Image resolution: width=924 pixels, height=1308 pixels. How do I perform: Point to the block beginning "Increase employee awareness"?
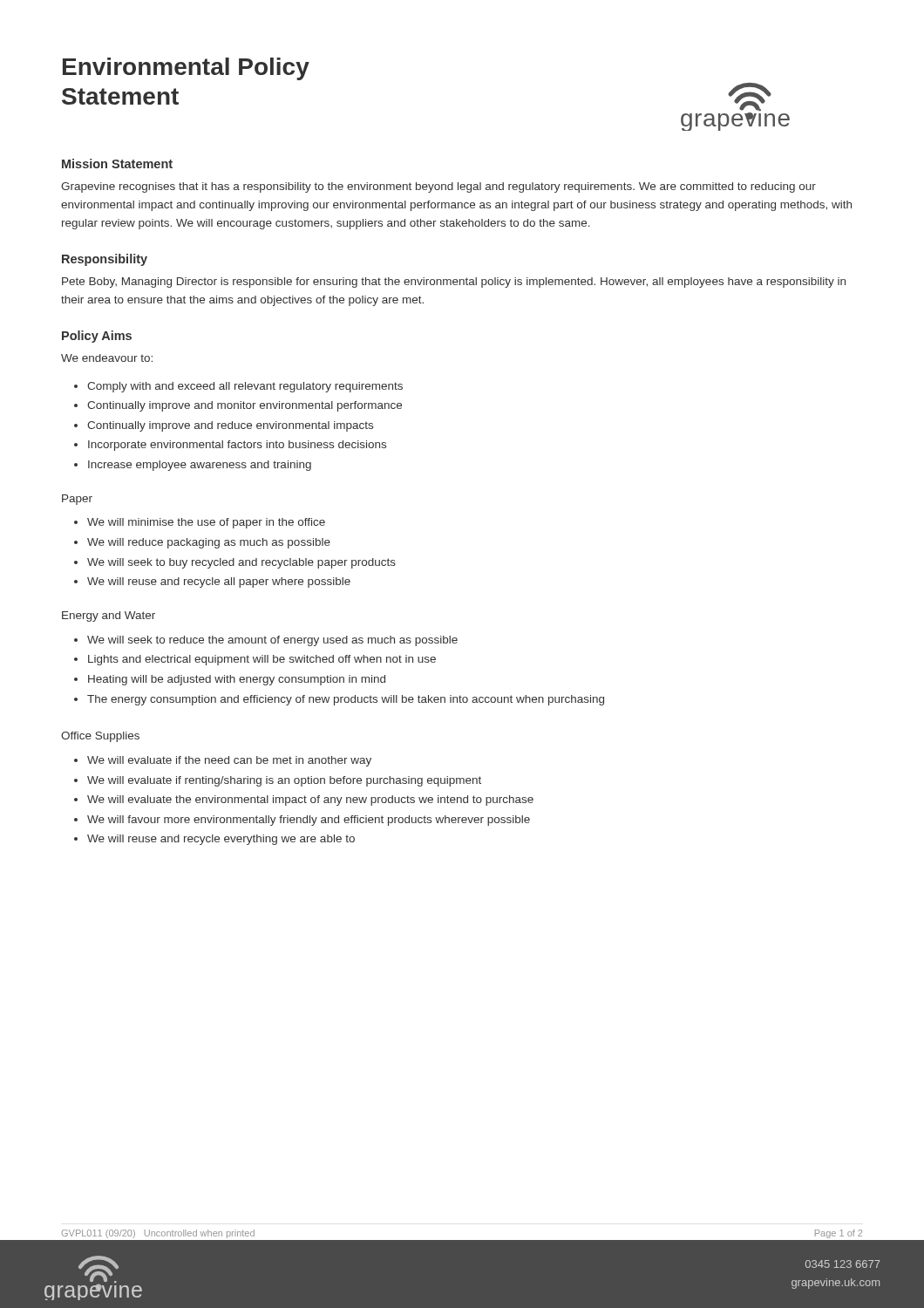[x=199, y=464]
